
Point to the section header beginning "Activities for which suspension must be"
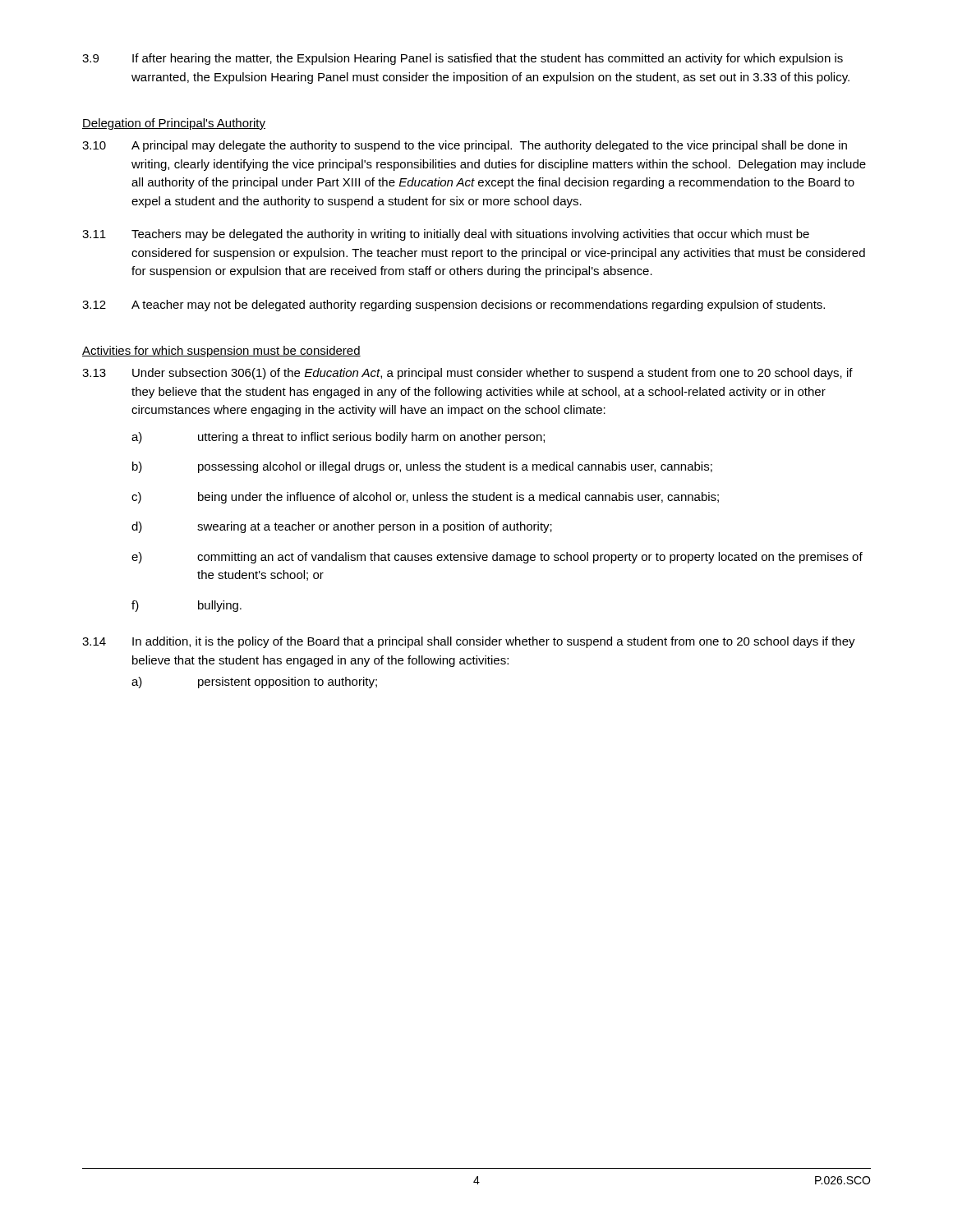[x=221, y=350]
